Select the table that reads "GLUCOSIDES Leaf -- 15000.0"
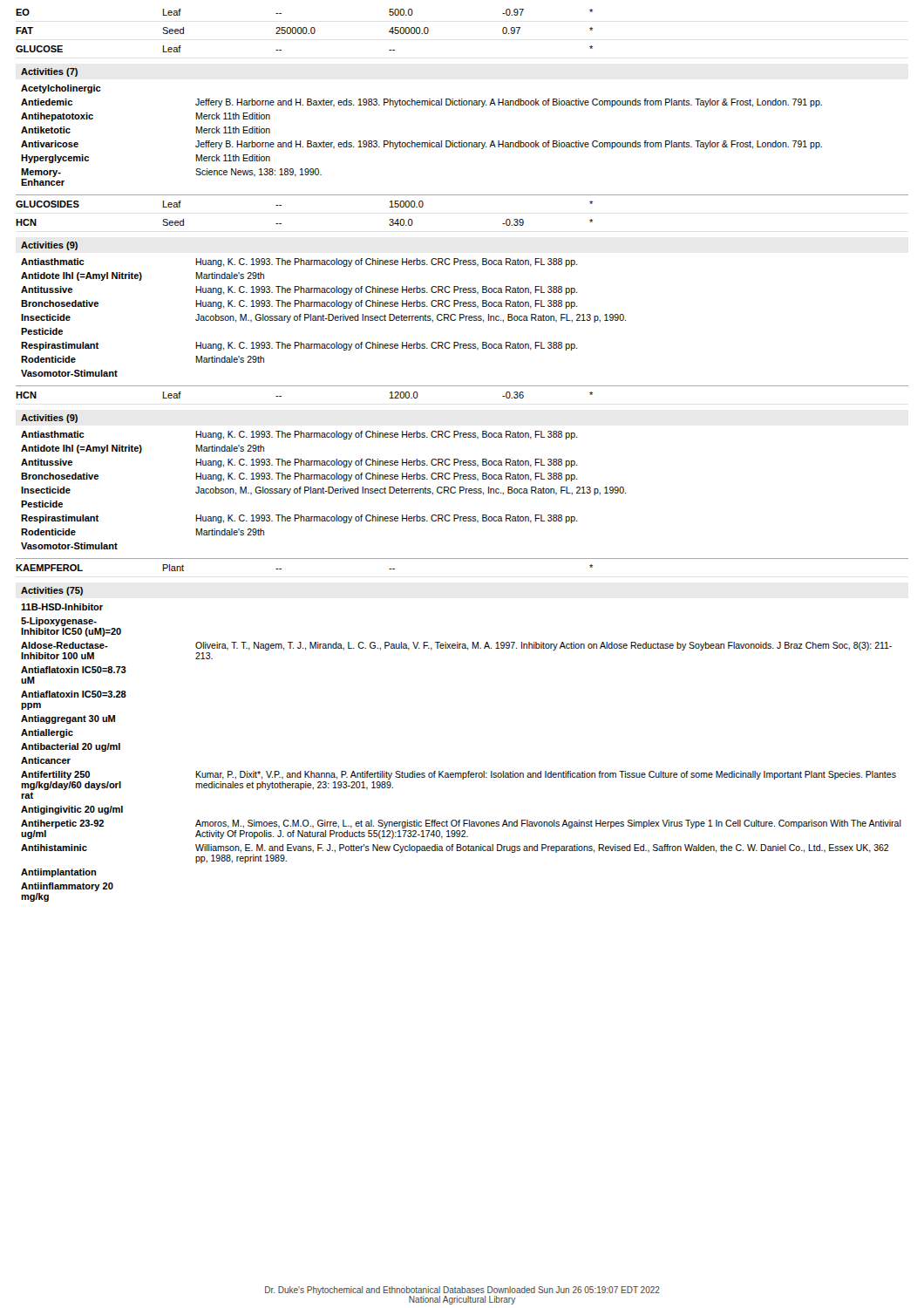Viewport: 924px width, 1308px height. coord(462,213)
